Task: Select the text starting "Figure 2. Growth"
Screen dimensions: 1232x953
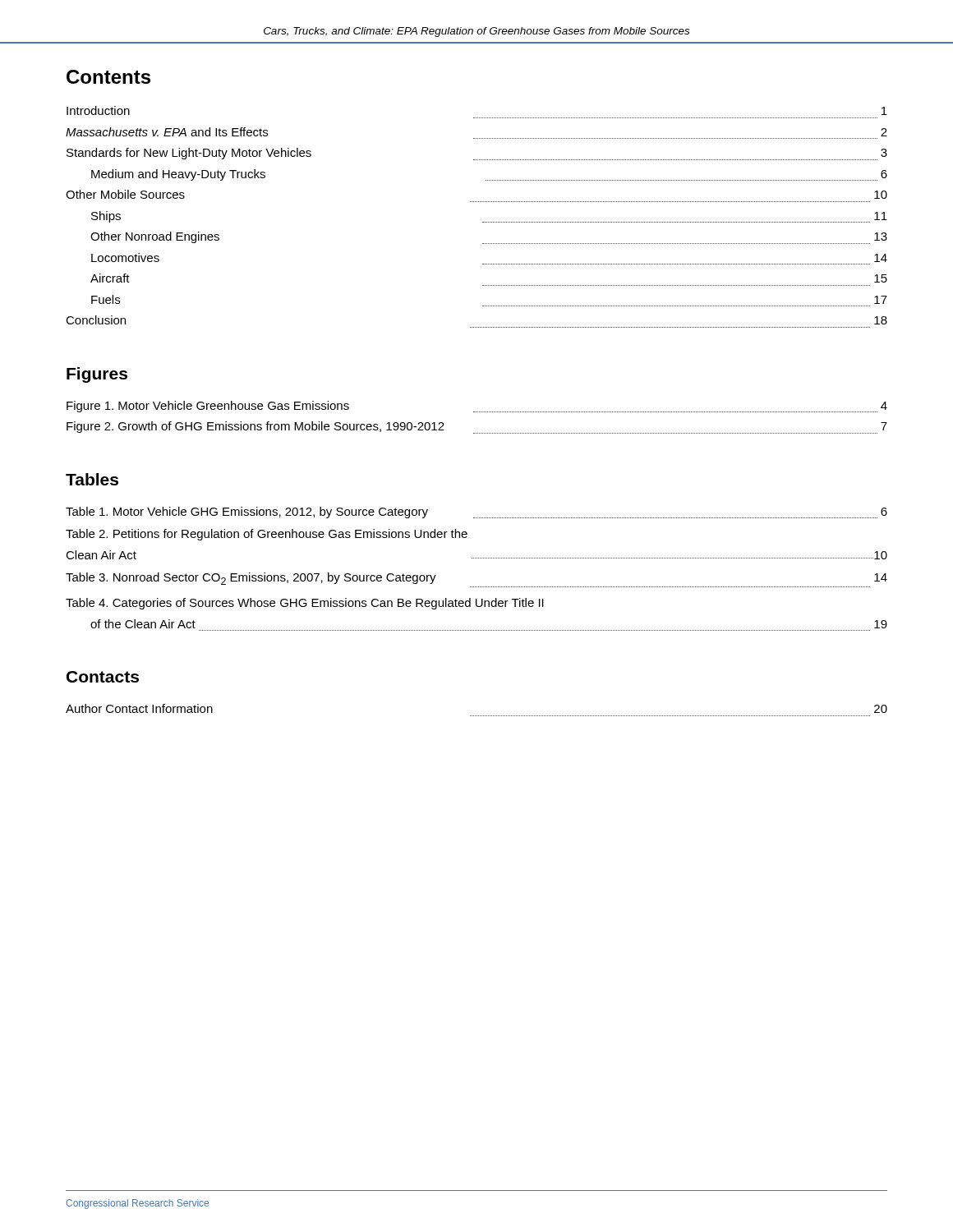Action: click(476, 426)
